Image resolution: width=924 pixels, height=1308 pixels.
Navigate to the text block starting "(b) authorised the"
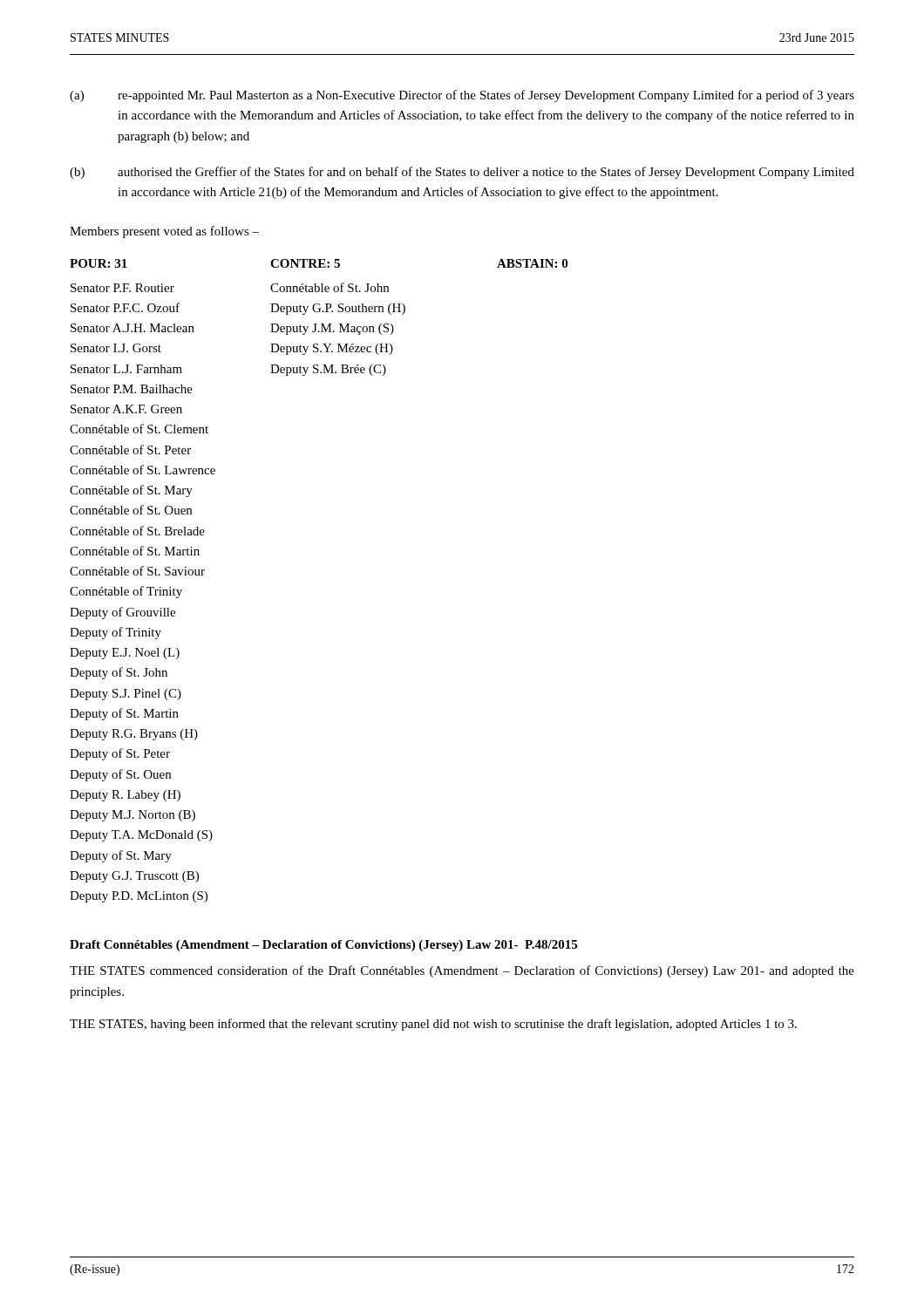tap(462, 182)
